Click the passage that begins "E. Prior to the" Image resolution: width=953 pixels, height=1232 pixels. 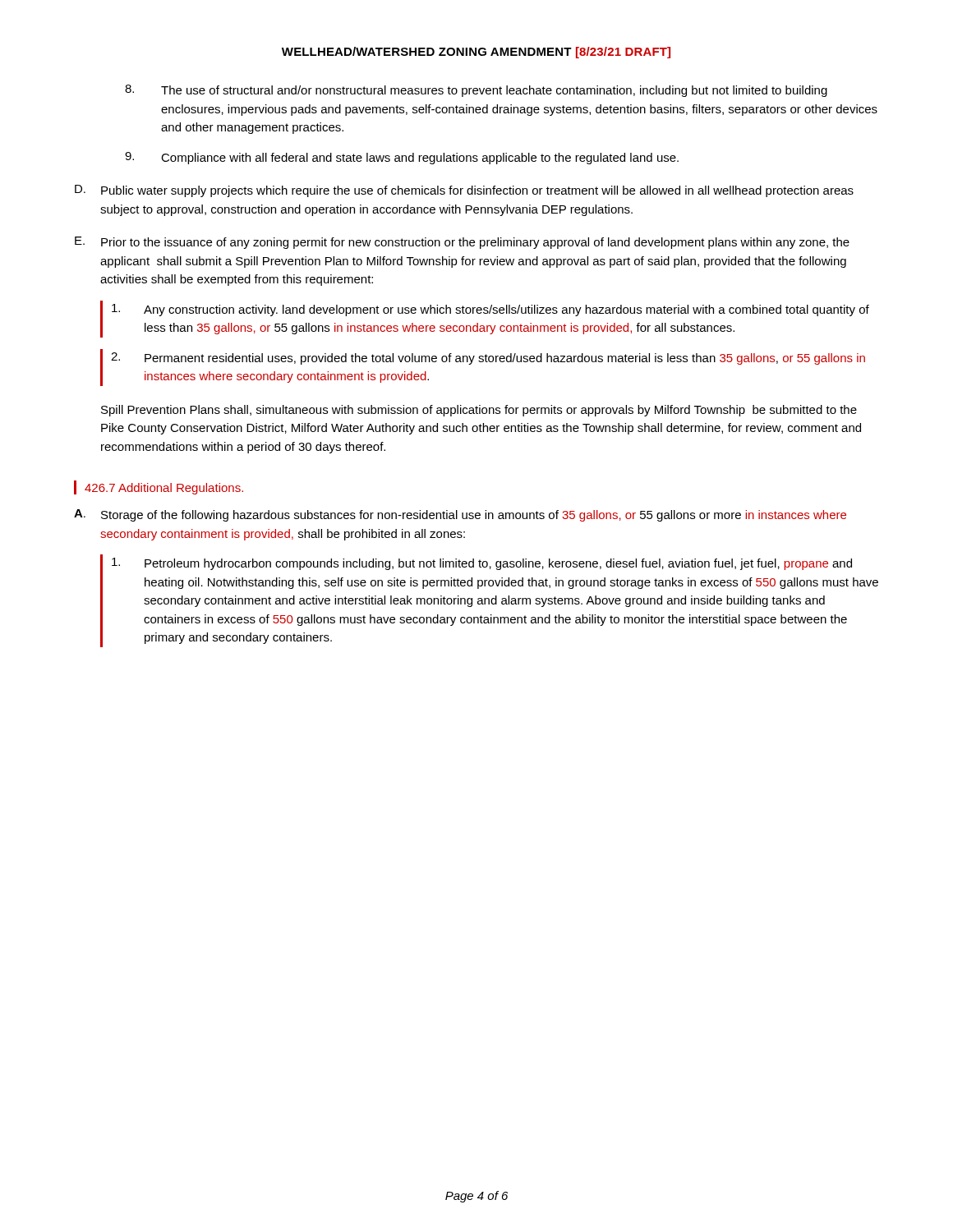click(476, 261)
